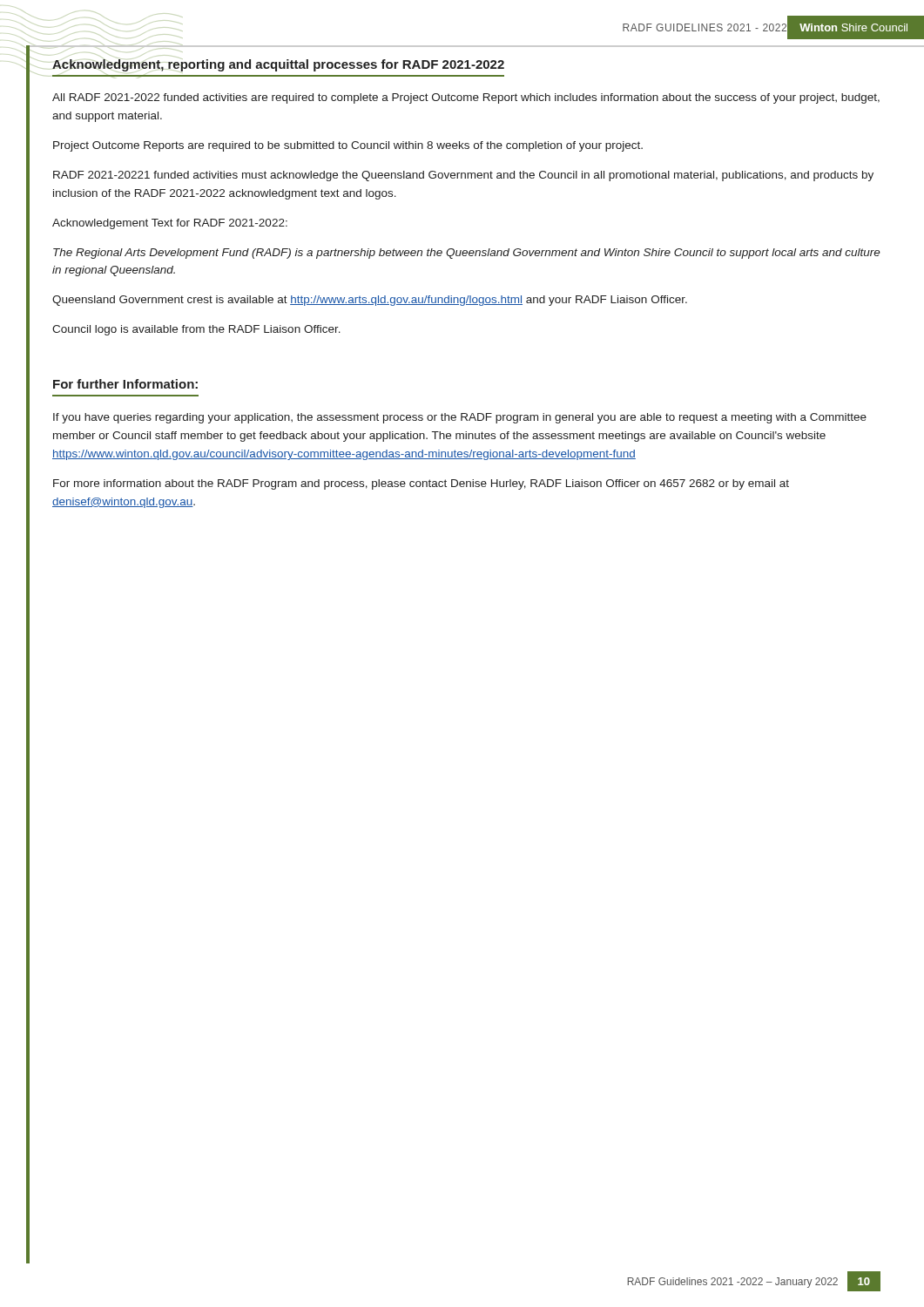Locate the text block starting "RADF 2021-20221 funded activities"
The height and width of the screenshot is (1307, 924).
pos(463,184)
